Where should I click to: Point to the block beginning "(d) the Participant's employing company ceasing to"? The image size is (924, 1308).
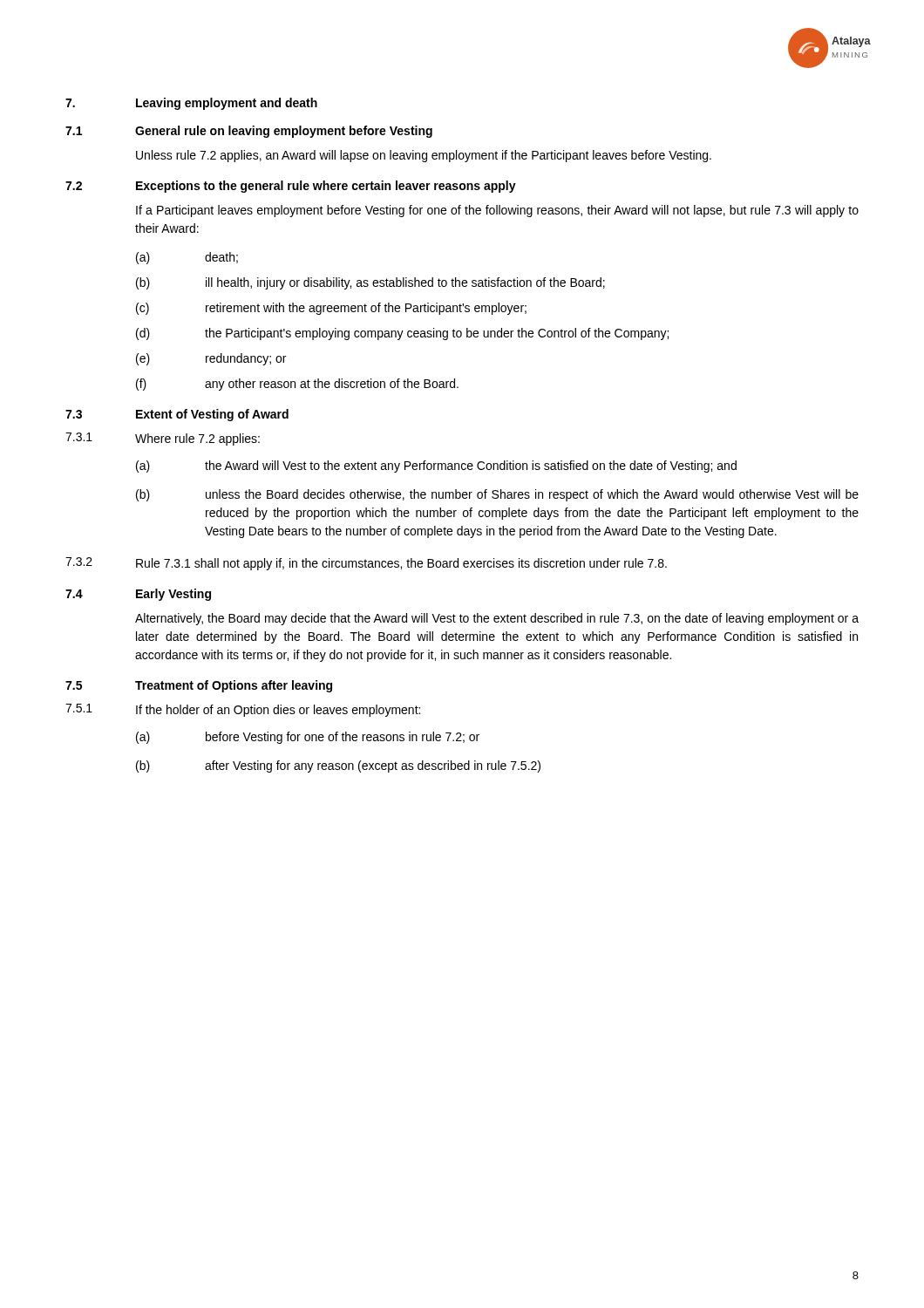pyautogui.click(x=497, y=334)
